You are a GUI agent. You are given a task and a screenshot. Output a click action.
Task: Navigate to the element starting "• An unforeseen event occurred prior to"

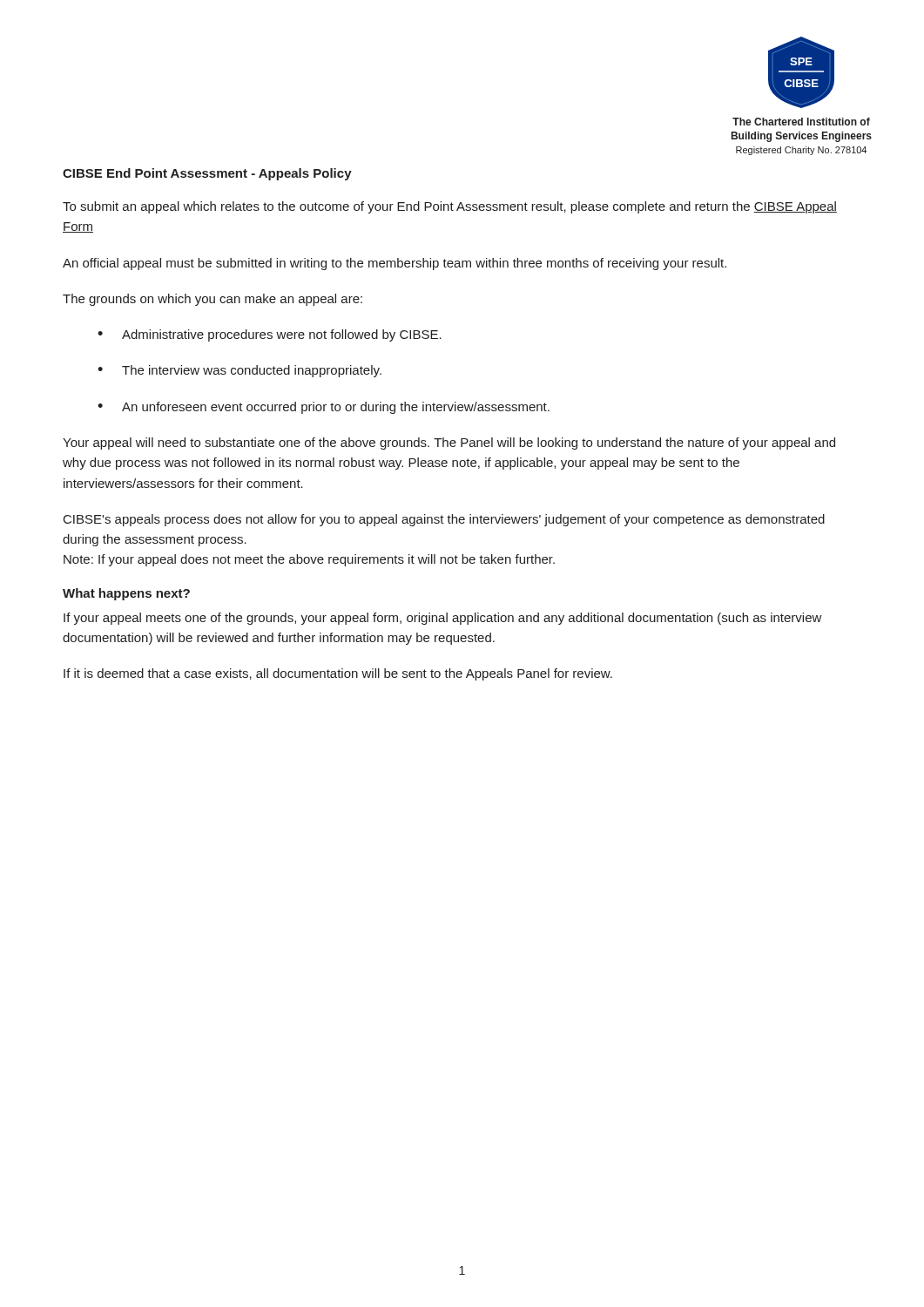307,406
